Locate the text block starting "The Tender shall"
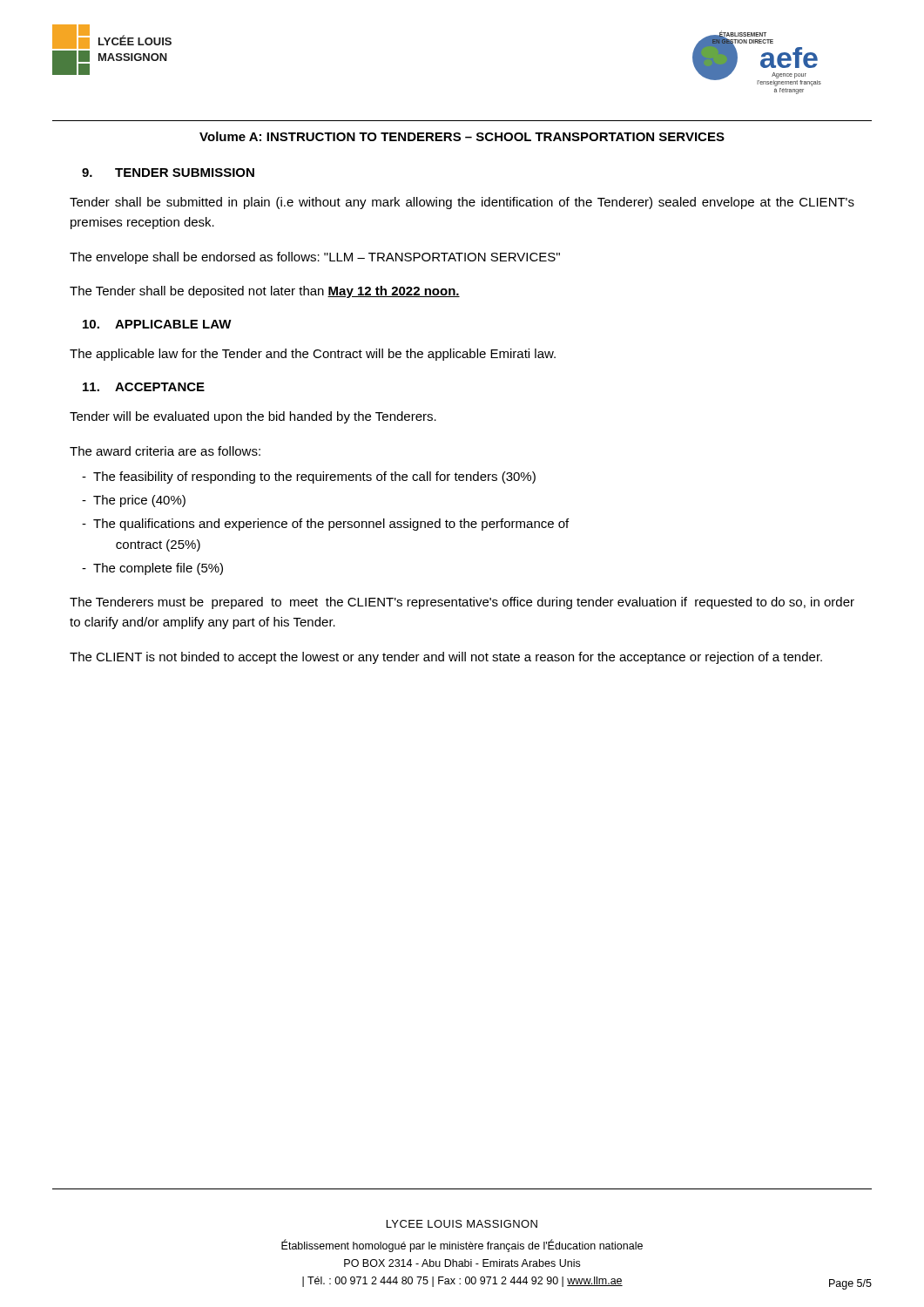Screen dimensions: 1307x924 coord(265,290)
